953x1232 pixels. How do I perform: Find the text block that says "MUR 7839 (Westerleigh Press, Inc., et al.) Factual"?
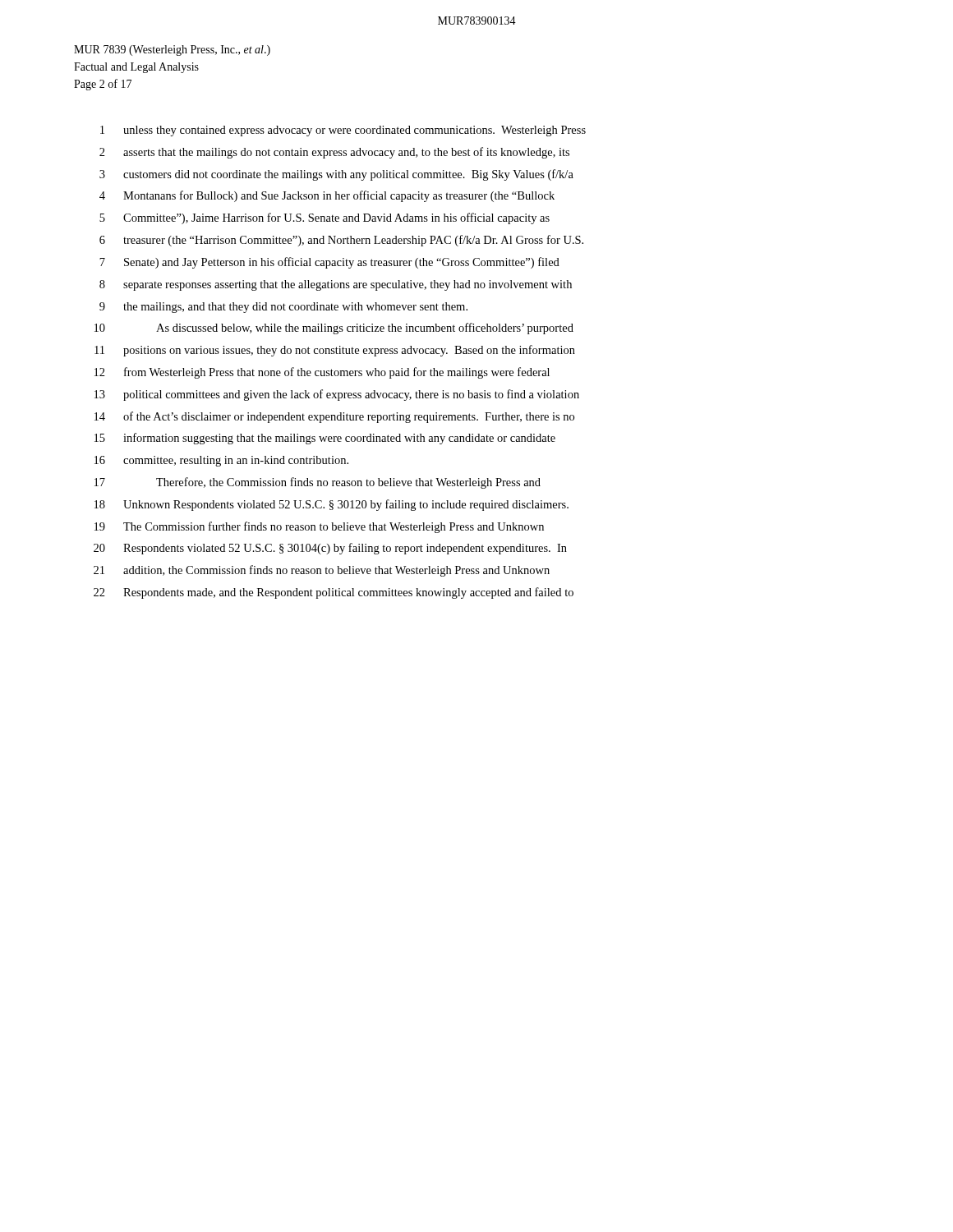pos(172,67)
